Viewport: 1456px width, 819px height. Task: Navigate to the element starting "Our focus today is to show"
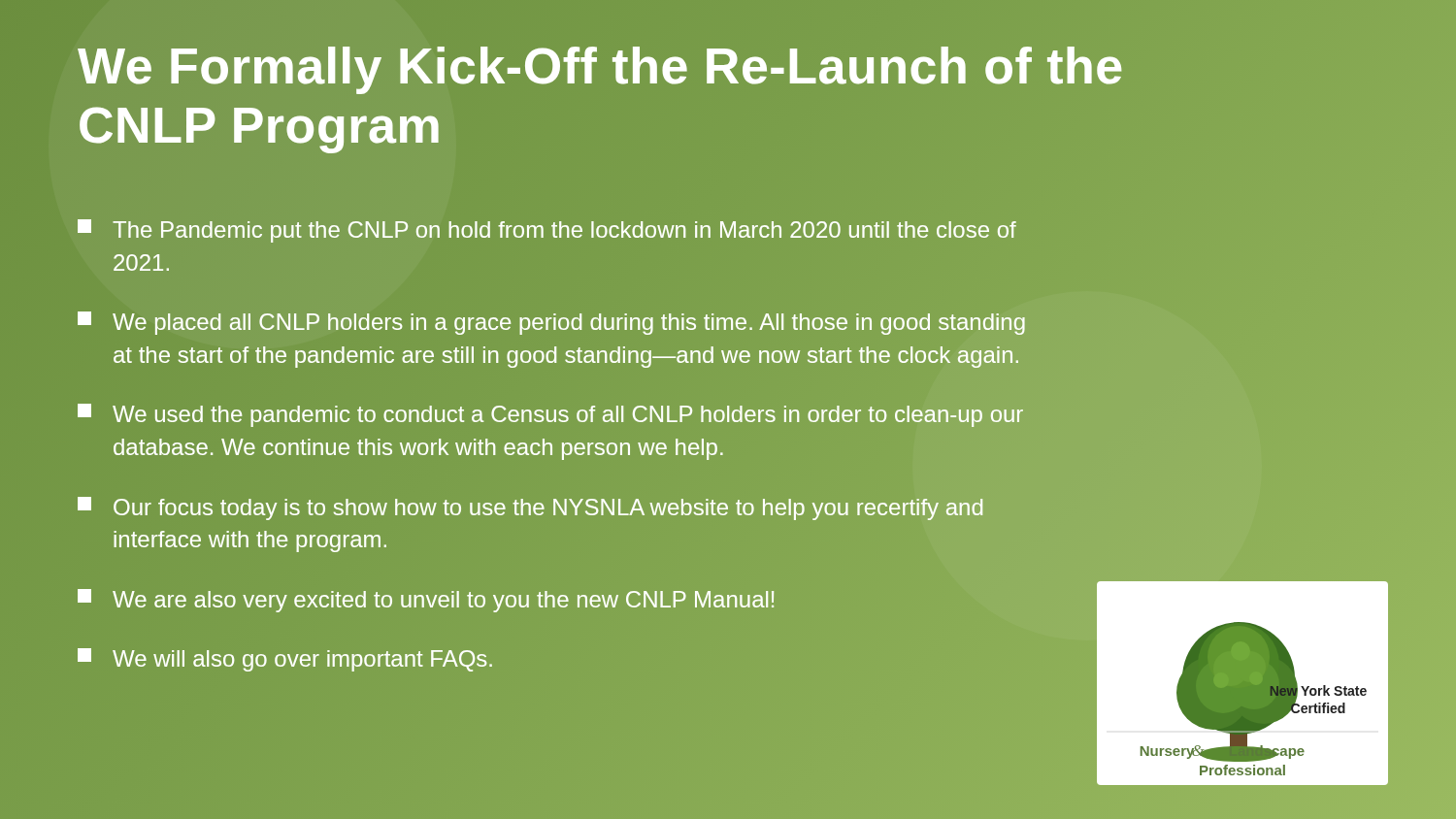click(x=563, y=523)
